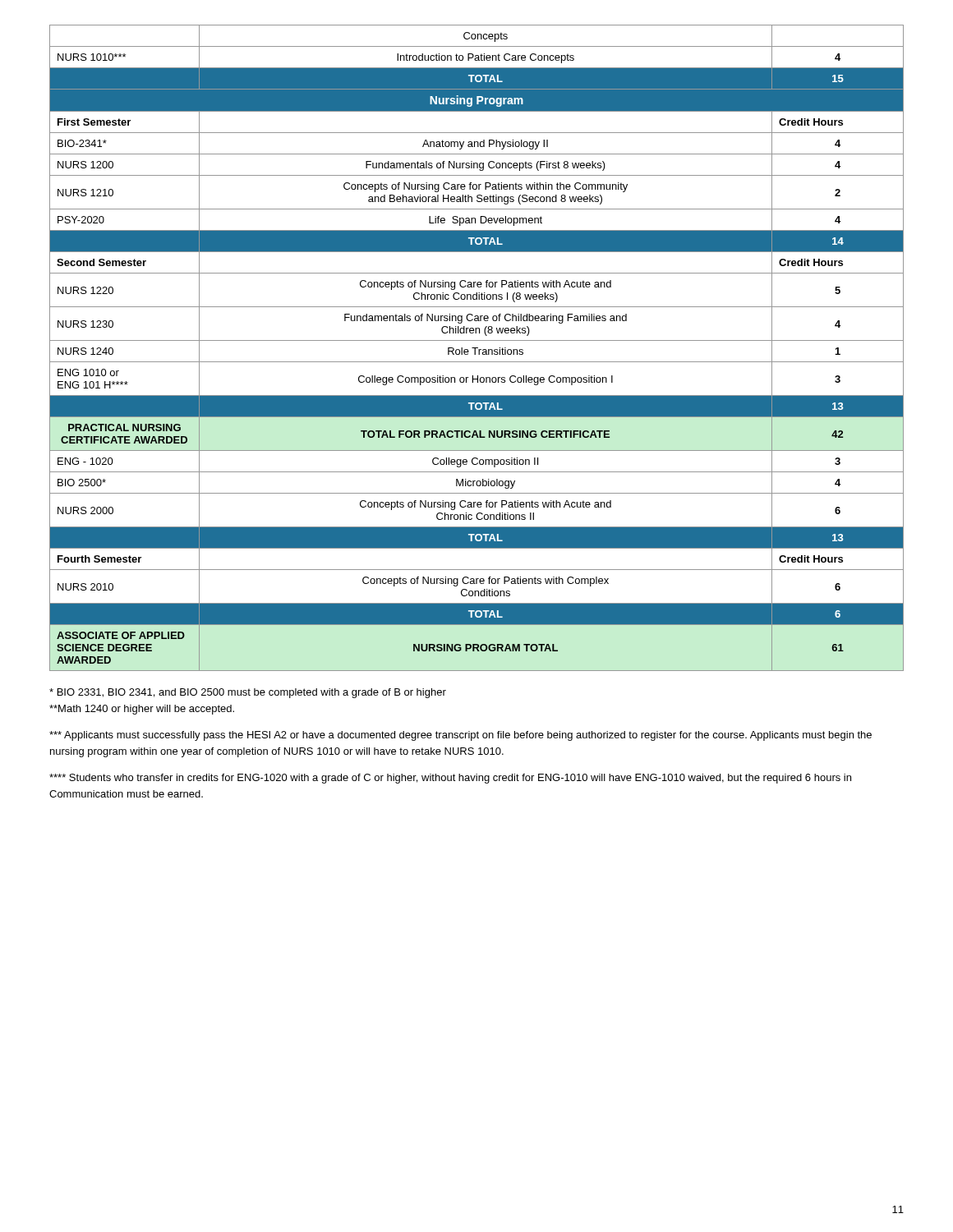Click on the text block starting "Applicants must successfully pass the"
Screen dimensions: 1232x953
[476, 743]
